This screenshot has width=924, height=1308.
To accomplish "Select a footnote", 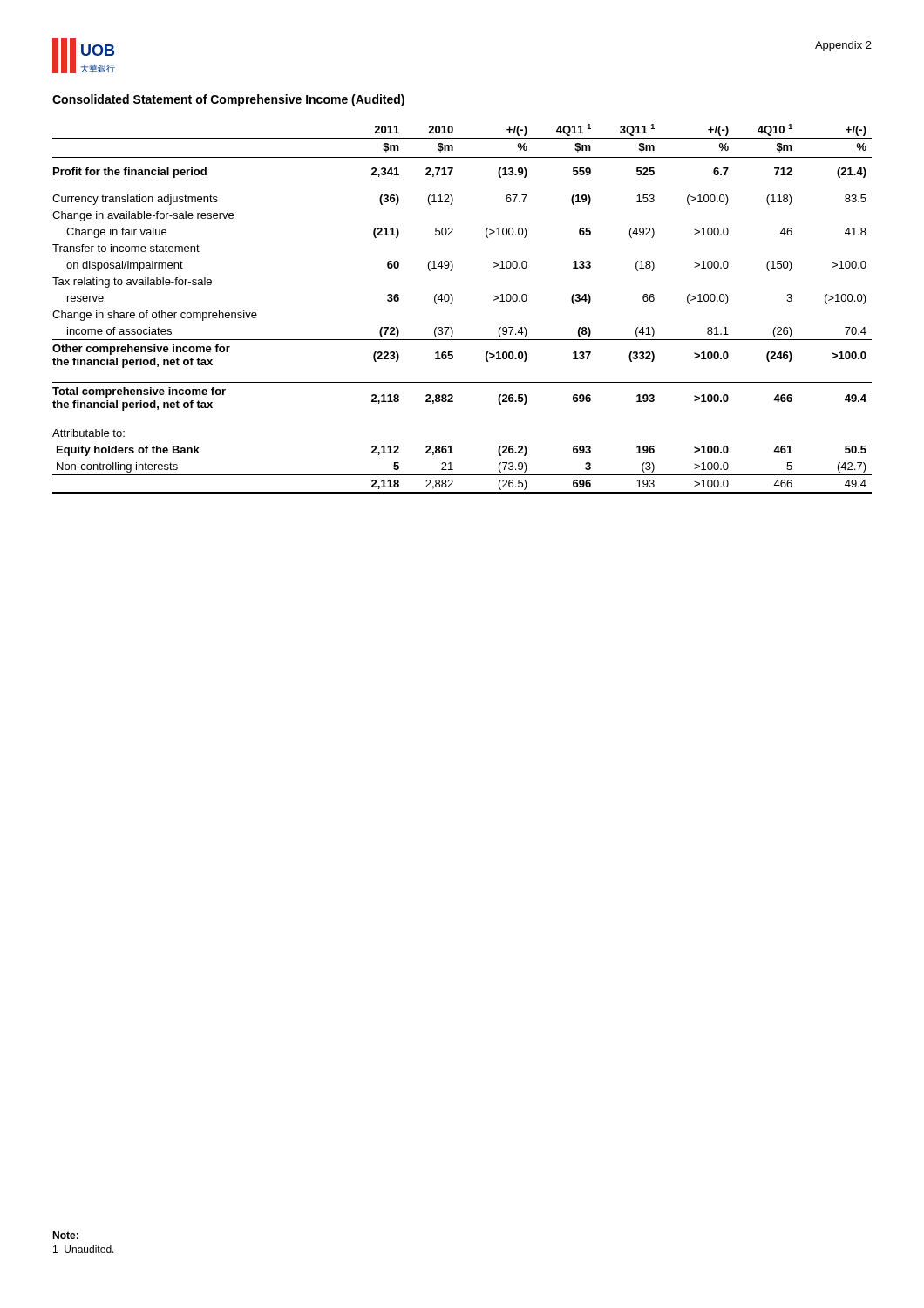I will (83, 1243).
